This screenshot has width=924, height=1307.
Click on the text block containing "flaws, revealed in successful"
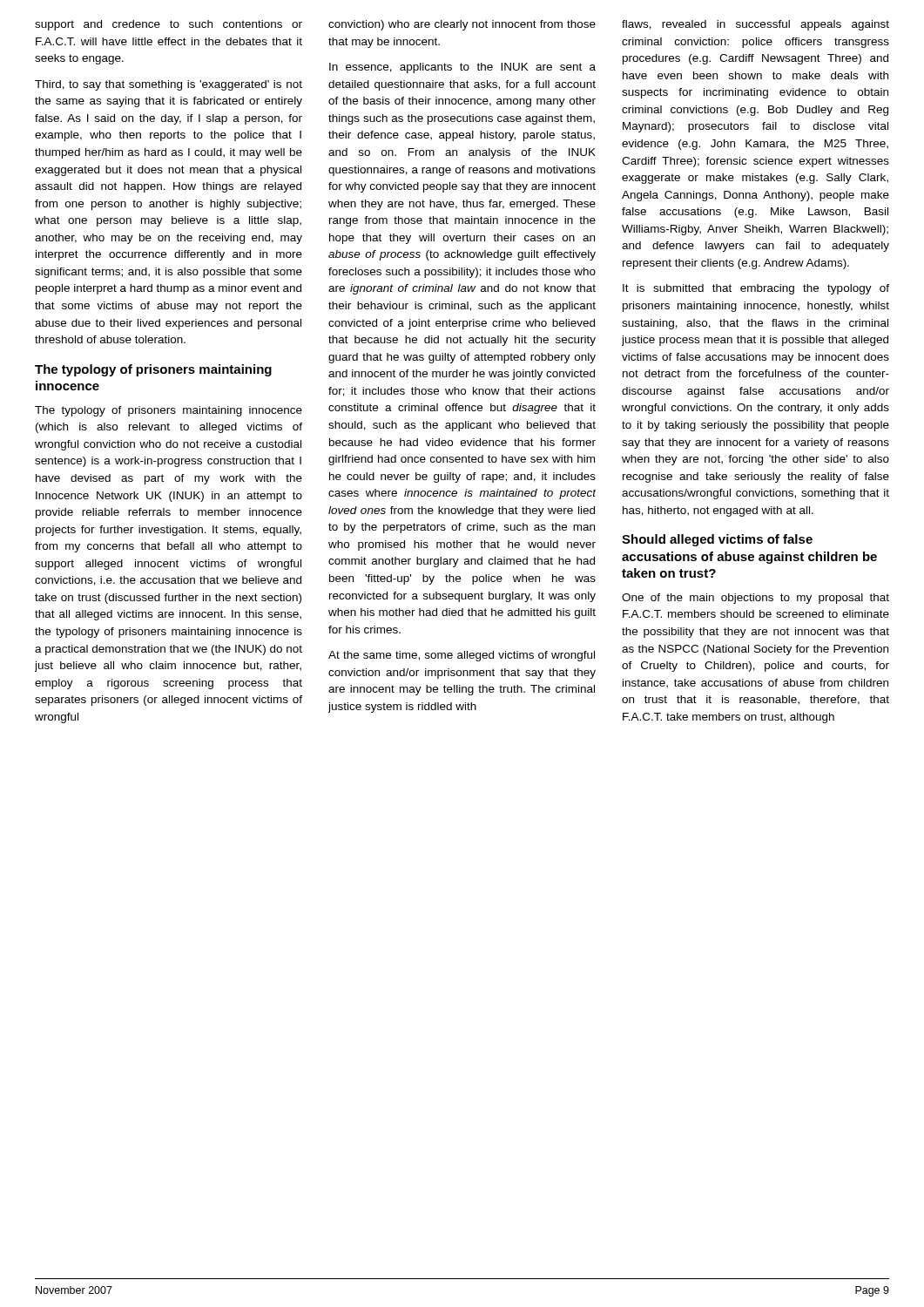756,267
